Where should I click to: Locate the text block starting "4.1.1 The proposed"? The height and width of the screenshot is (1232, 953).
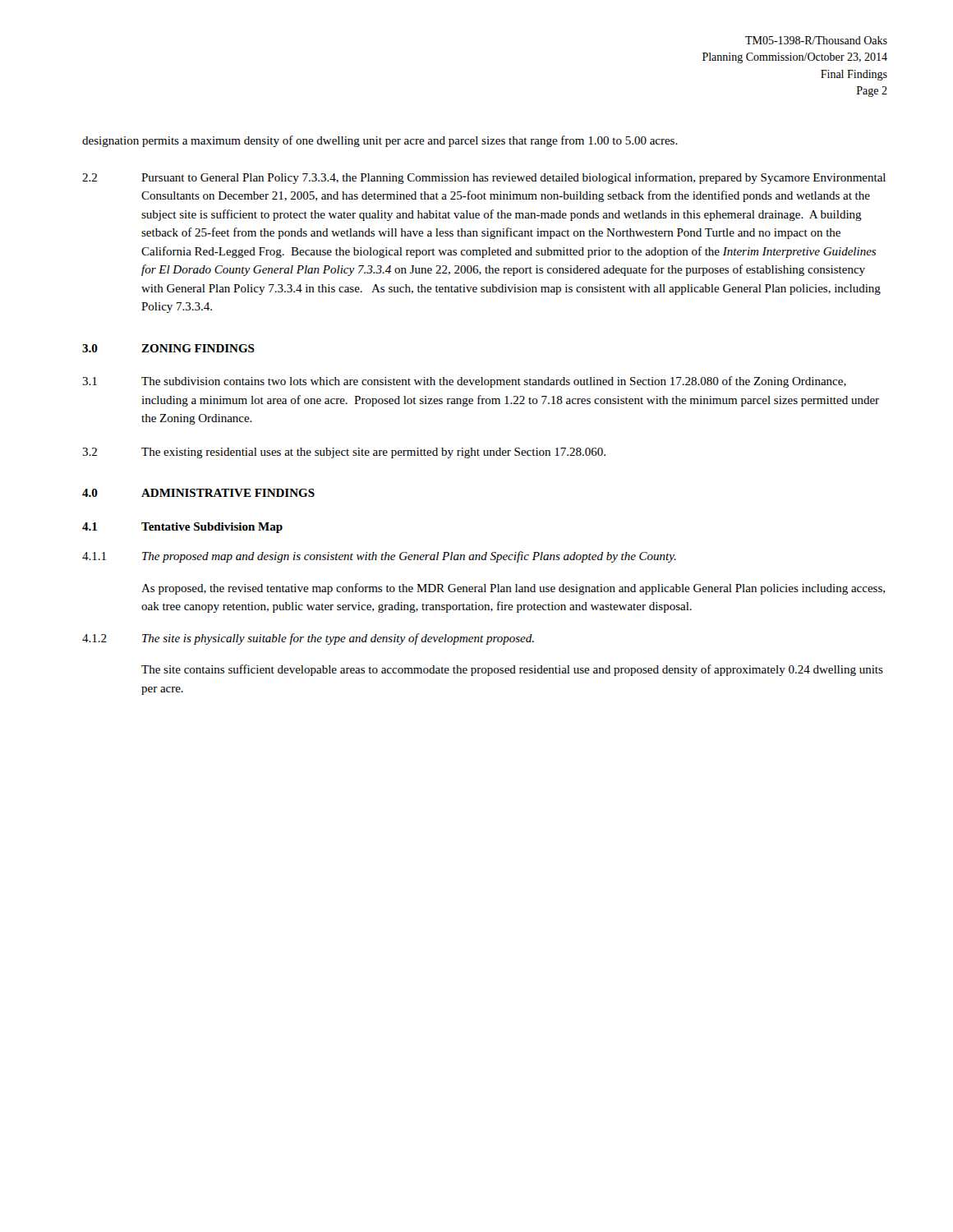485,556
